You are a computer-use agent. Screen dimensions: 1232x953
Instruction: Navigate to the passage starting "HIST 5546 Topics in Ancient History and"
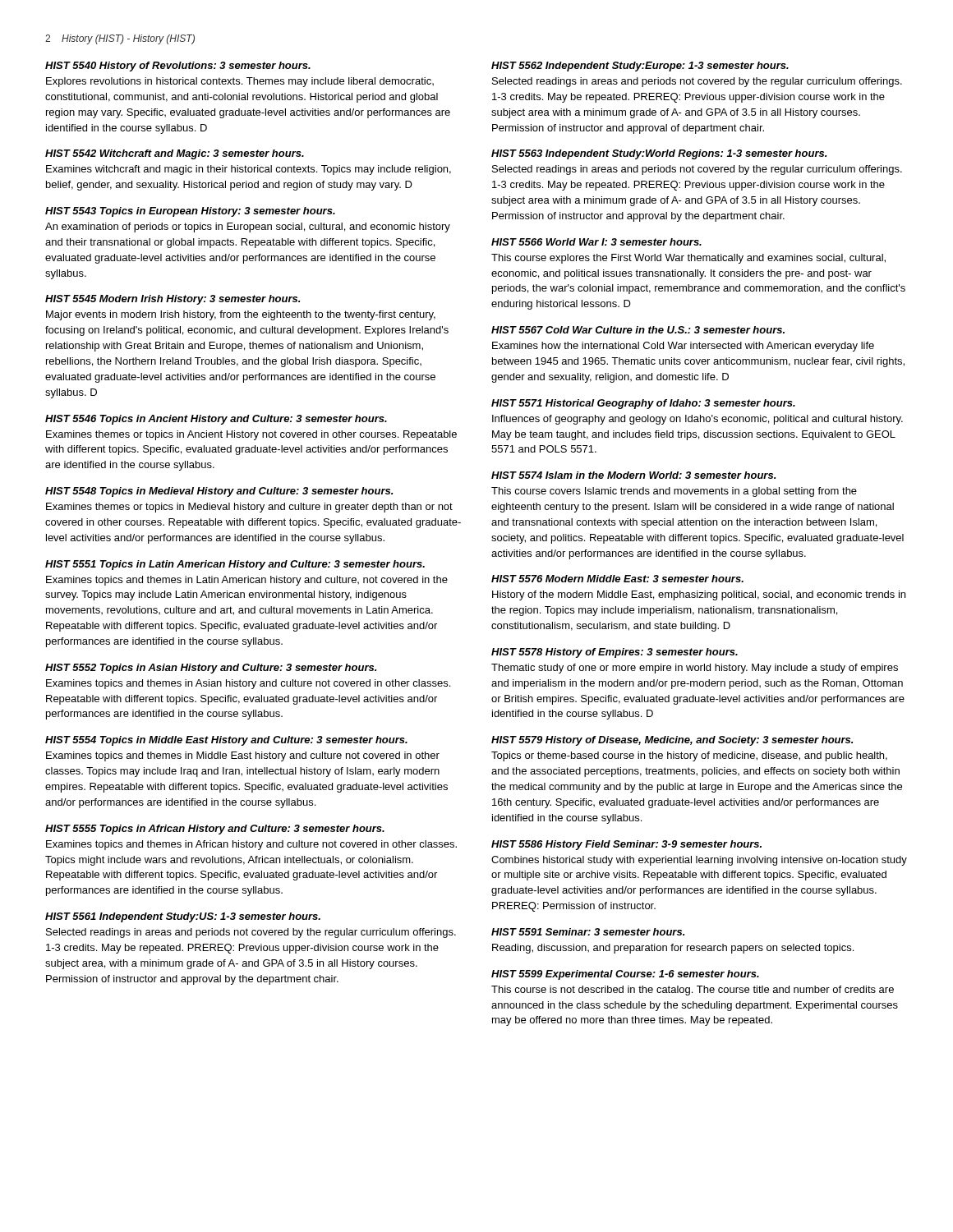click(253, 442)
